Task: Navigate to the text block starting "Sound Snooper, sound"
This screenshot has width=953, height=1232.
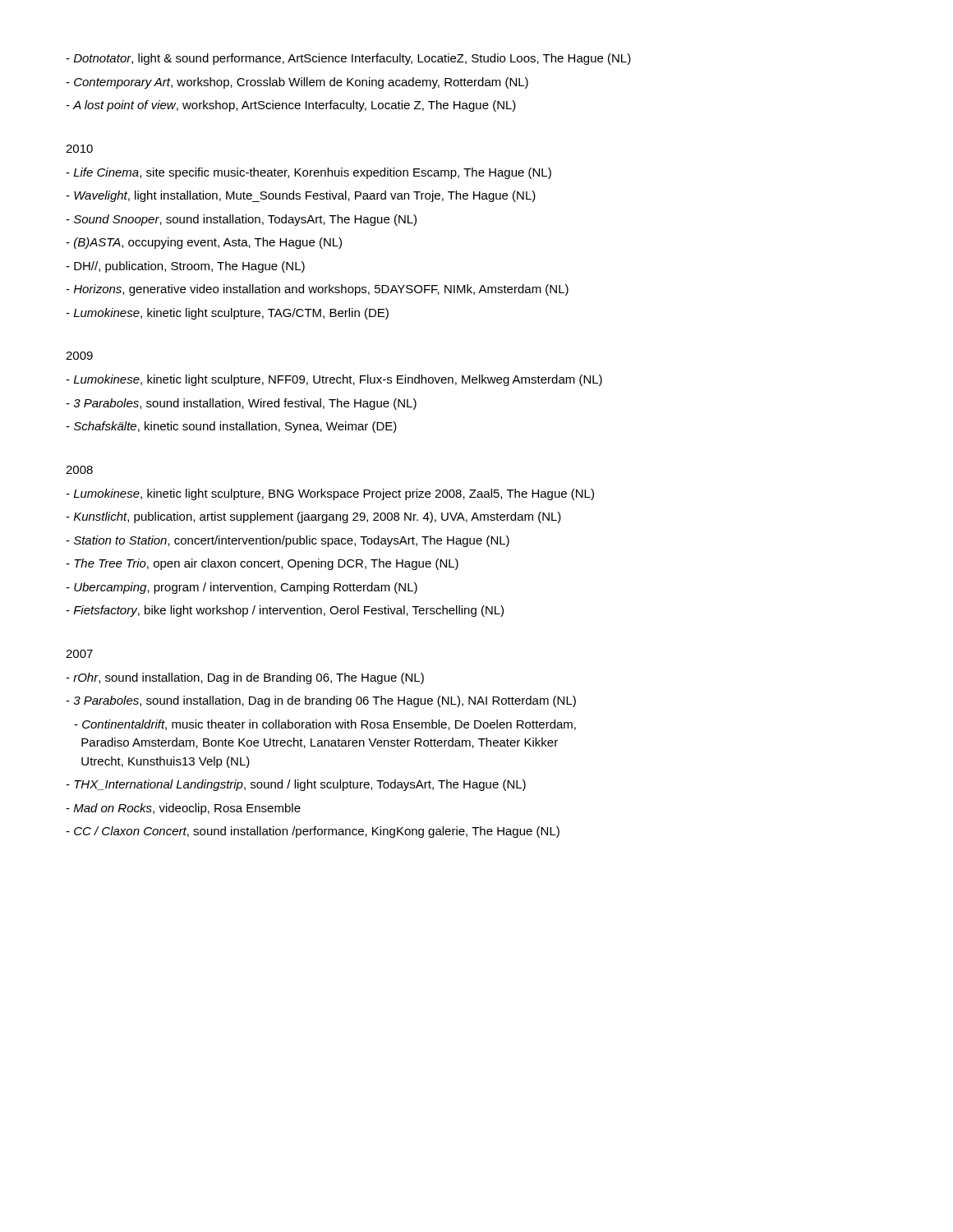Action: point(242,218)
